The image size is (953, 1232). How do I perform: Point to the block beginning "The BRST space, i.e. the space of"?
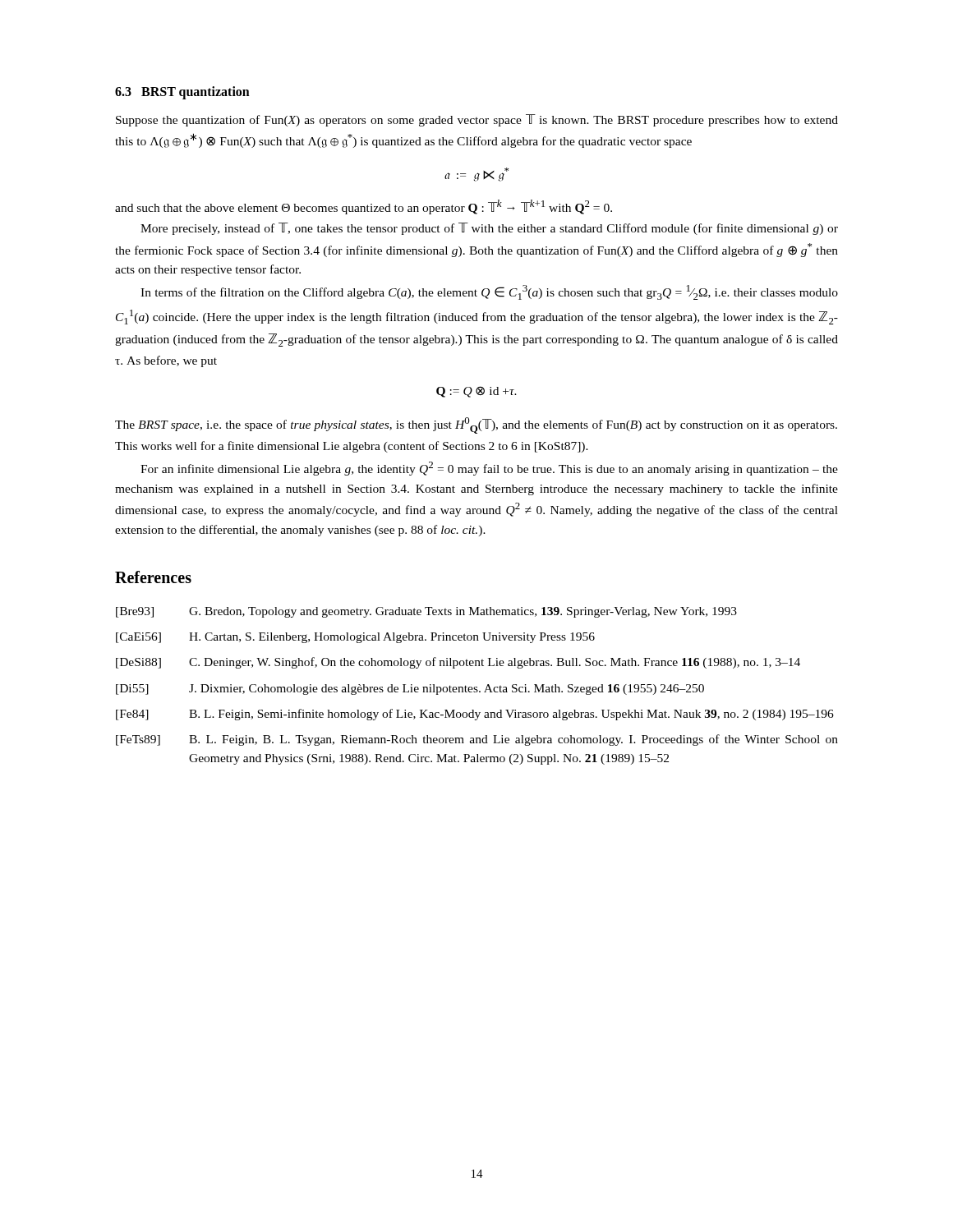click(x=476, y=433)
